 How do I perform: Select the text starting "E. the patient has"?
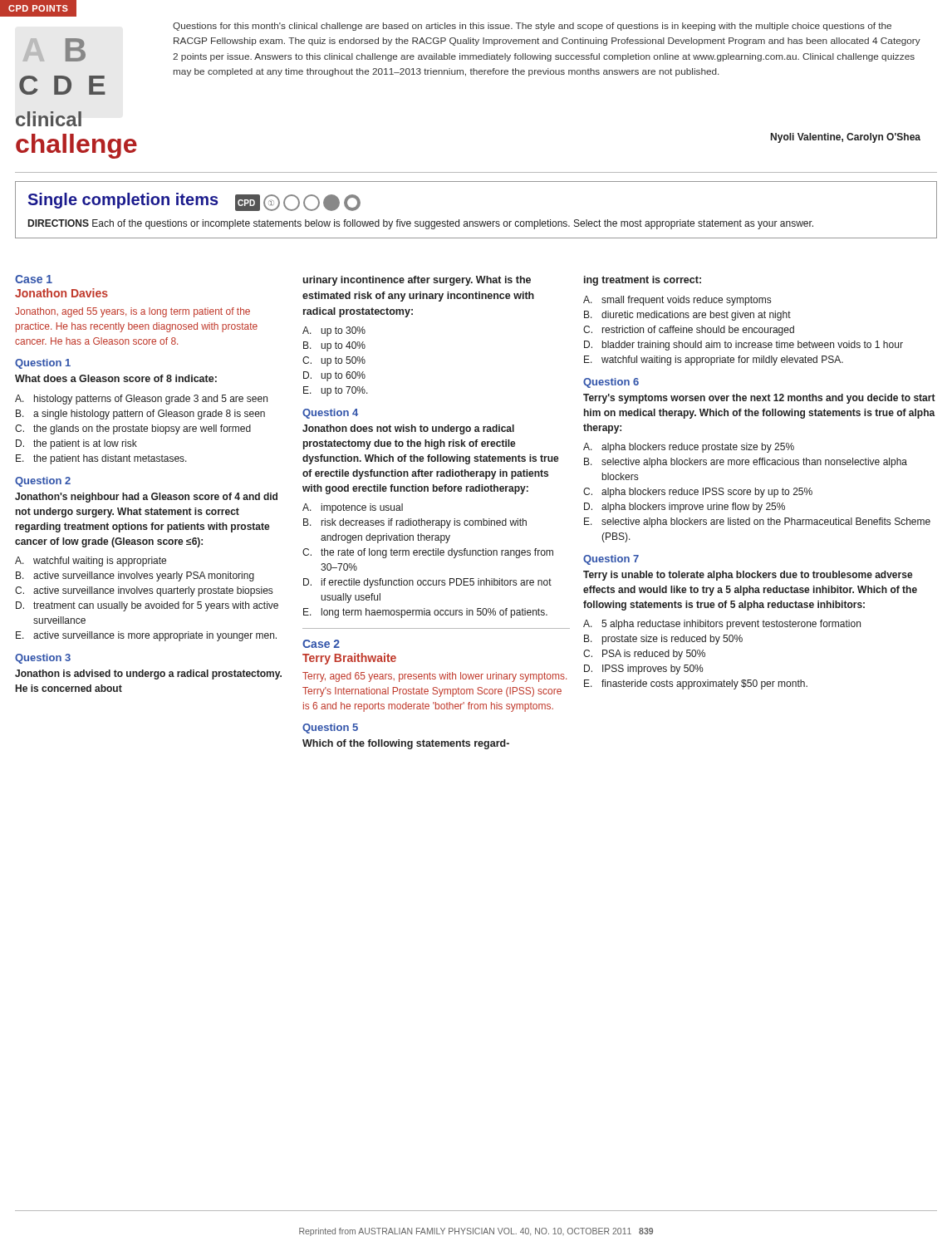(x=101, y=458)
